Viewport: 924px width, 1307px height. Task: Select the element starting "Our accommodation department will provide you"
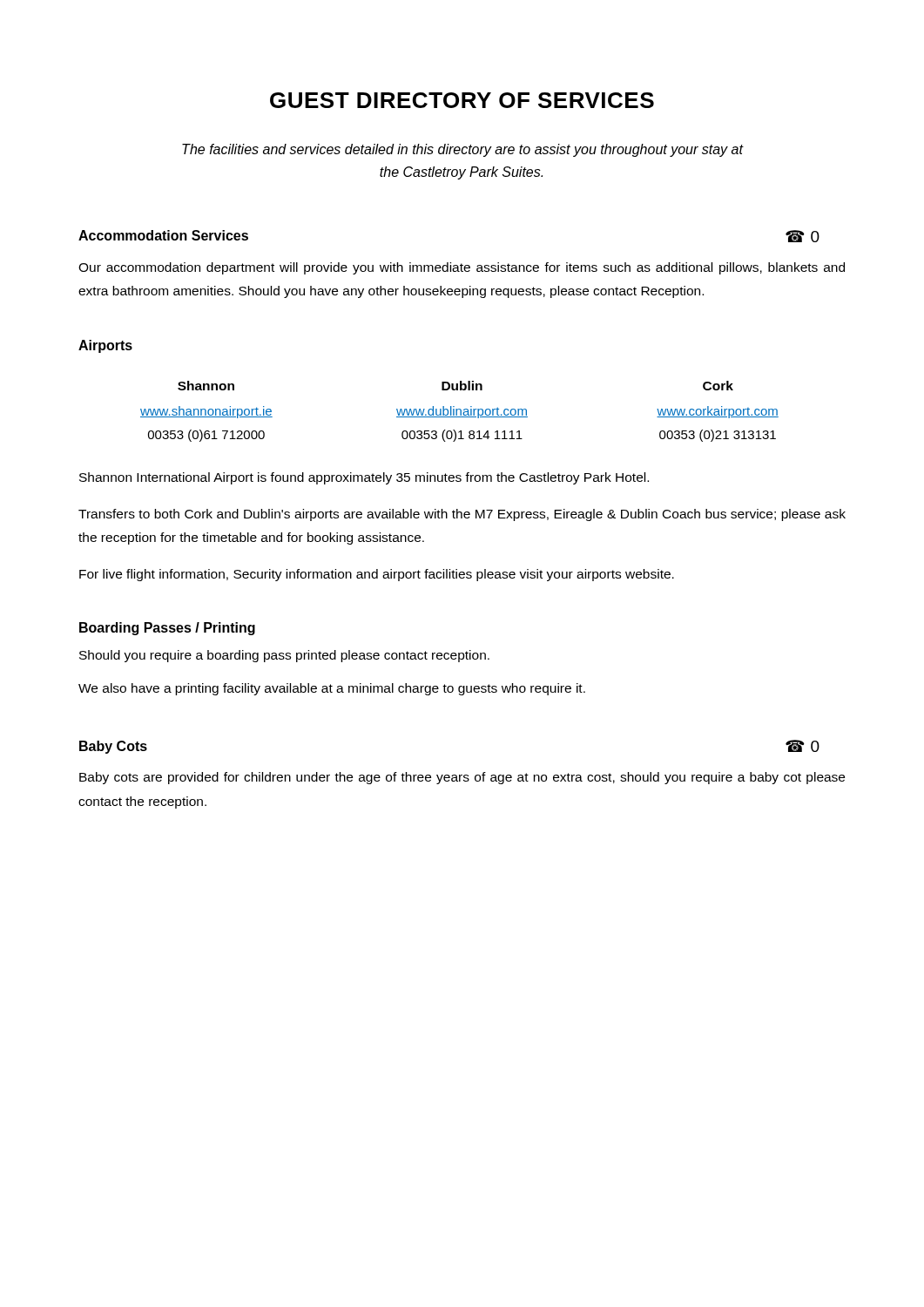point(462,279)
